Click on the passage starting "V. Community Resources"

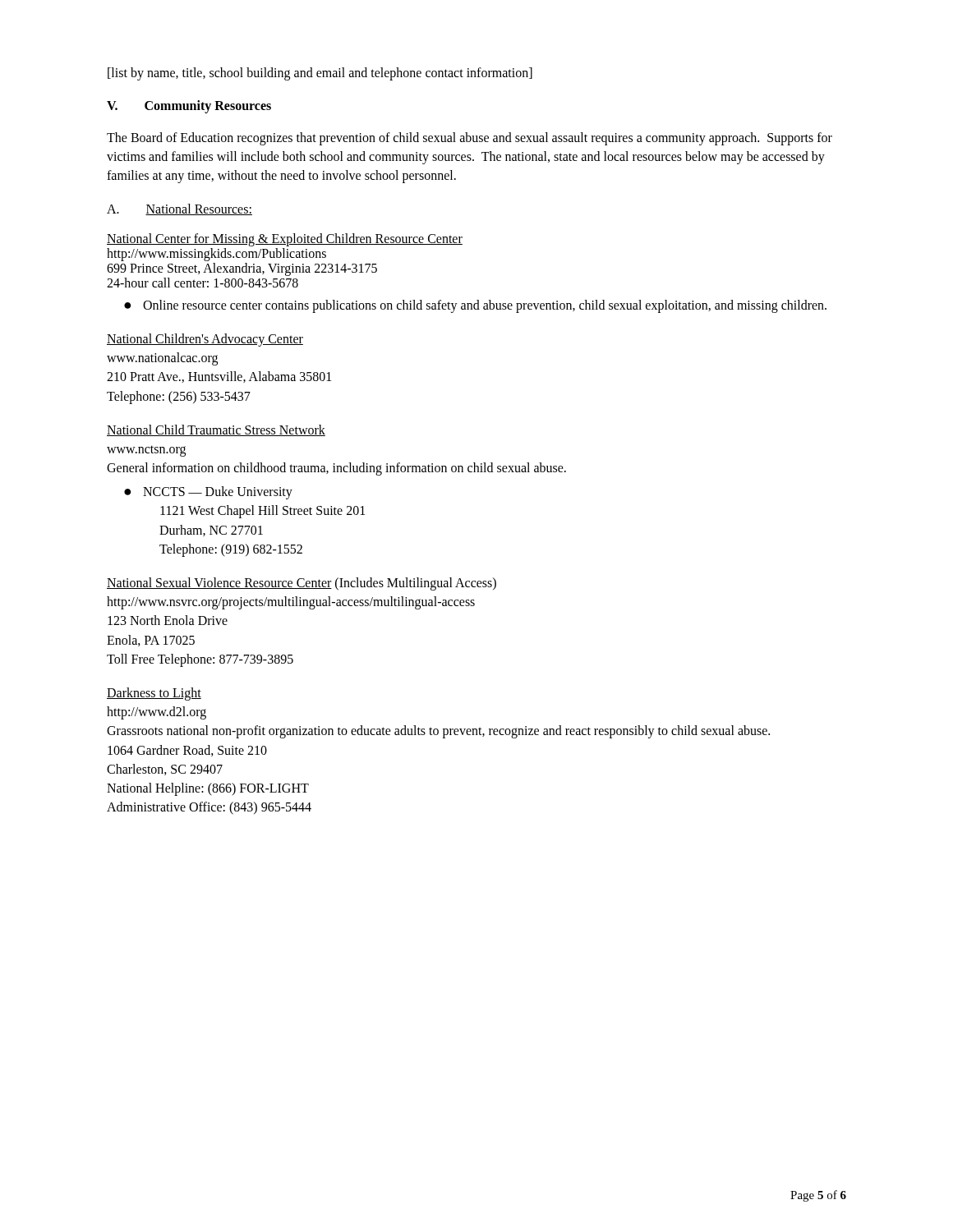(189, 106)
